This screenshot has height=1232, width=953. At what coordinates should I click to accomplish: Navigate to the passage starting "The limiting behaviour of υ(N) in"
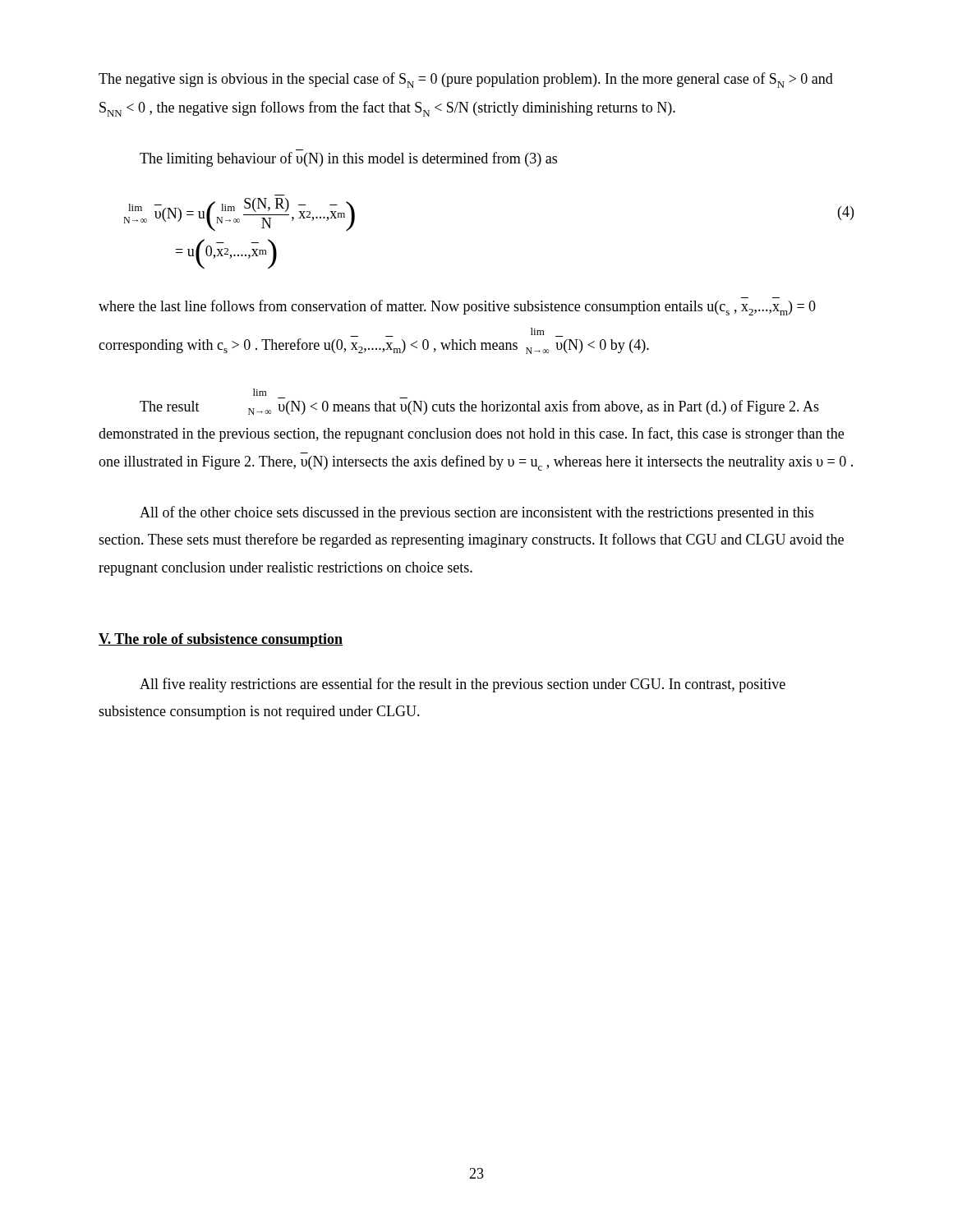point(349,159)
